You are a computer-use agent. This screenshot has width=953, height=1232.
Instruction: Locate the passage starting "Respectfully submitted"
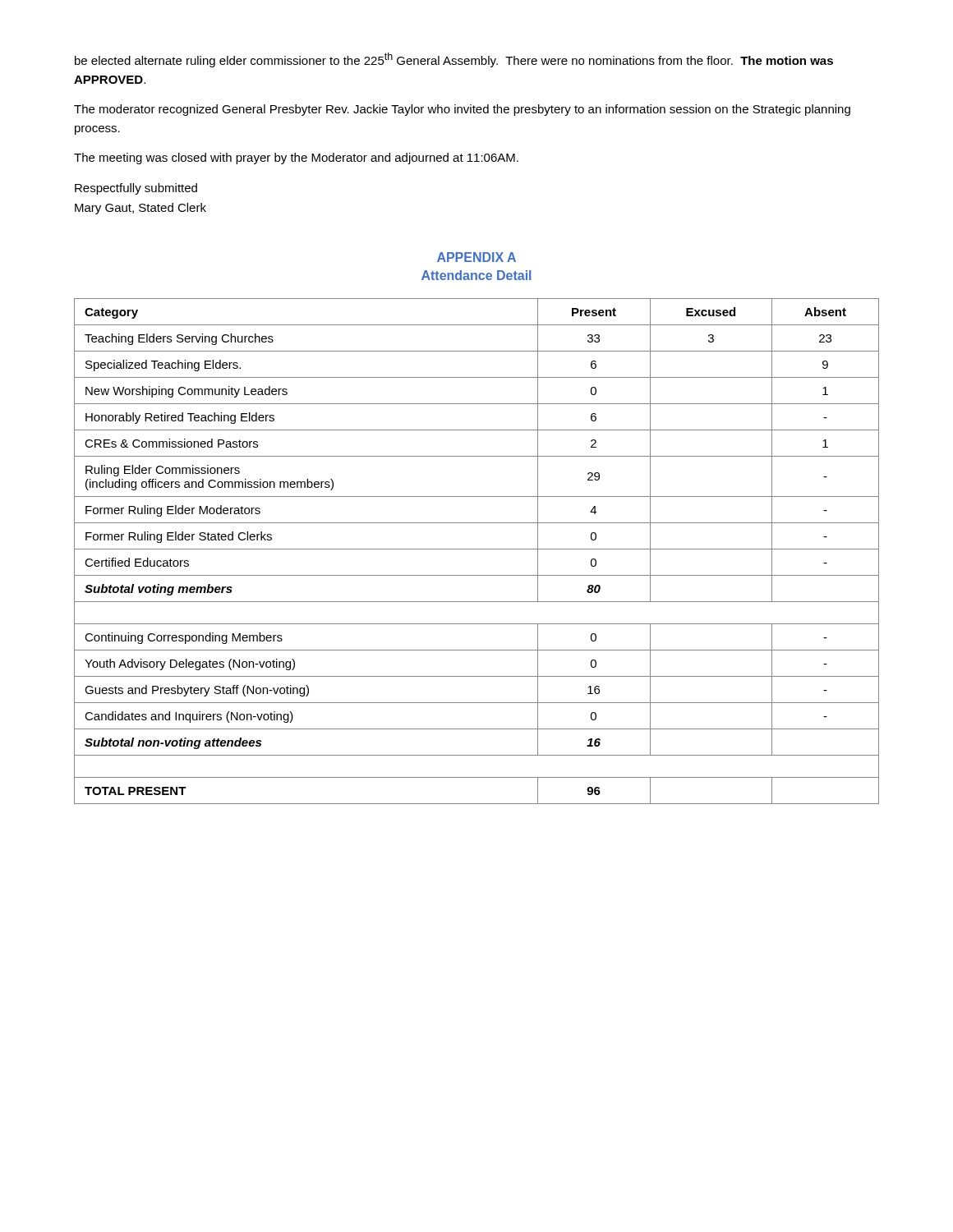coord(136,187)
